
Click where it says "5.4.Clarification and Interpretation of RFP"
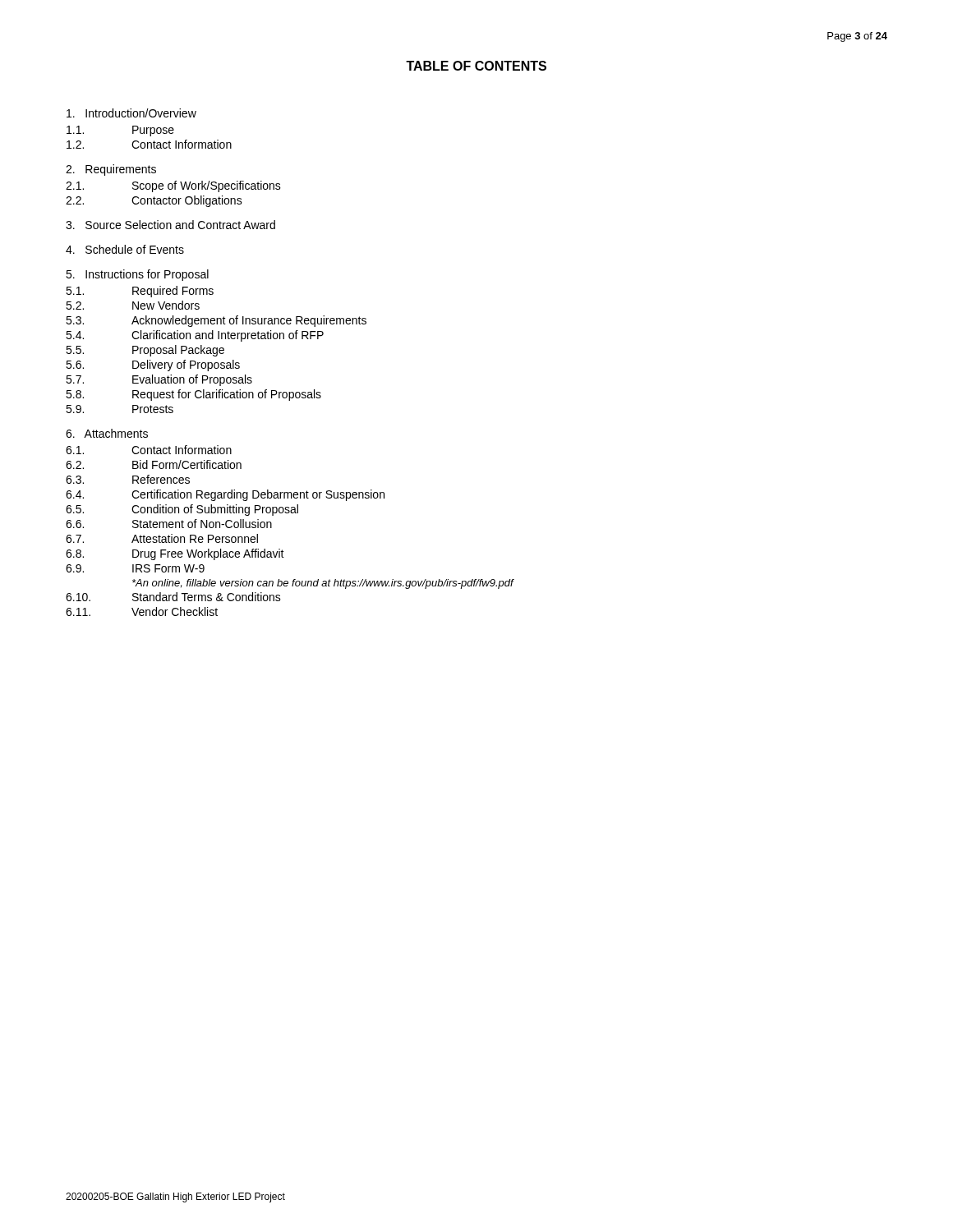pos(195,336)
